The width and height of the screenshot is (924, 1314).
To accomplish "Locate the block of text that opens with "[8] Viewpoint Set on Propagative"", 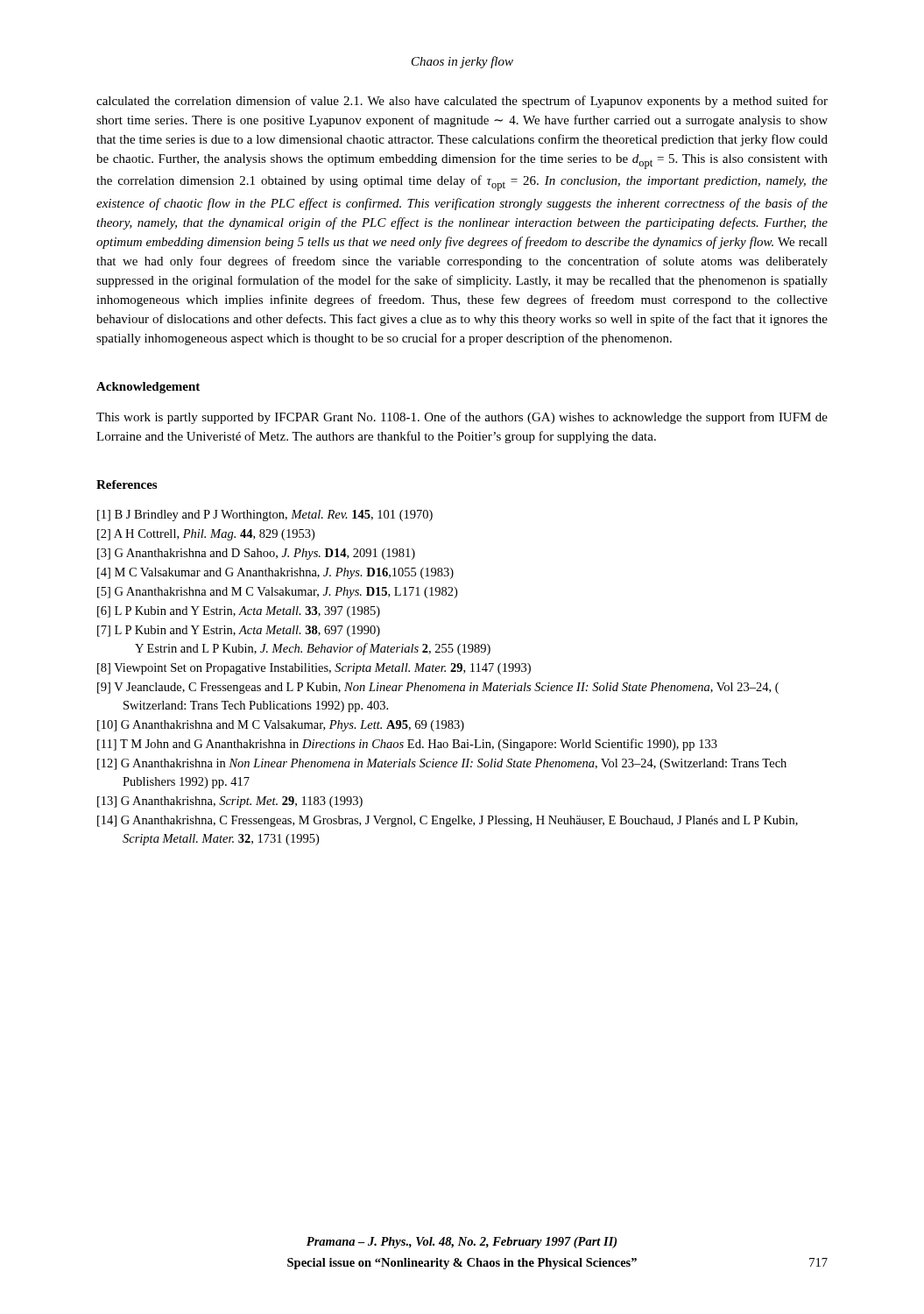I will pyautogui.click(x=314, y=667).
